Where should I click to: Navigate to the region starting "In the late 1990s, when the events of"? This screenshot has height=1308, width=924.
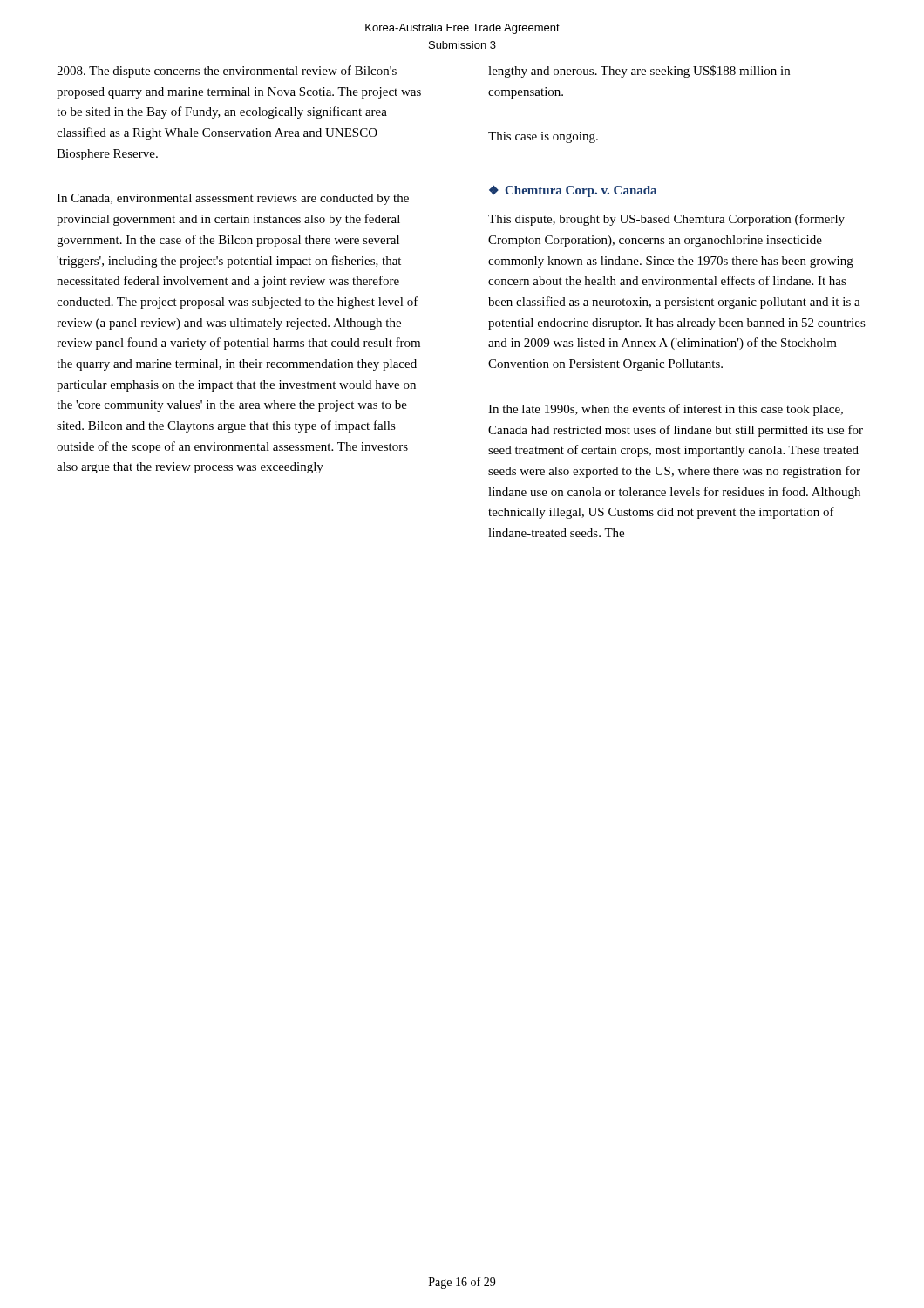[x=676, y=471]
